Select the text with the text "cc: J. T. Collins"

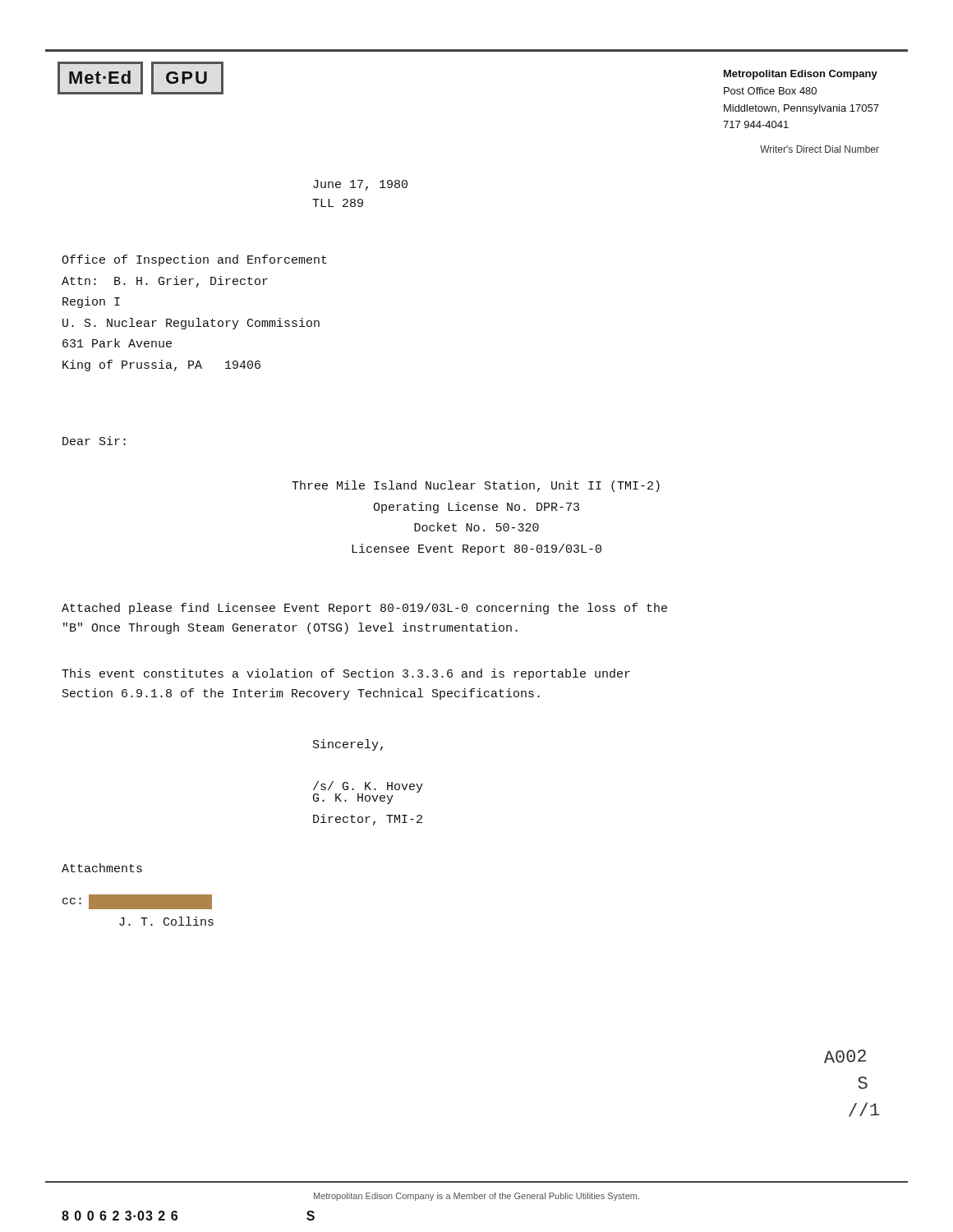click(x=138, y=912)
